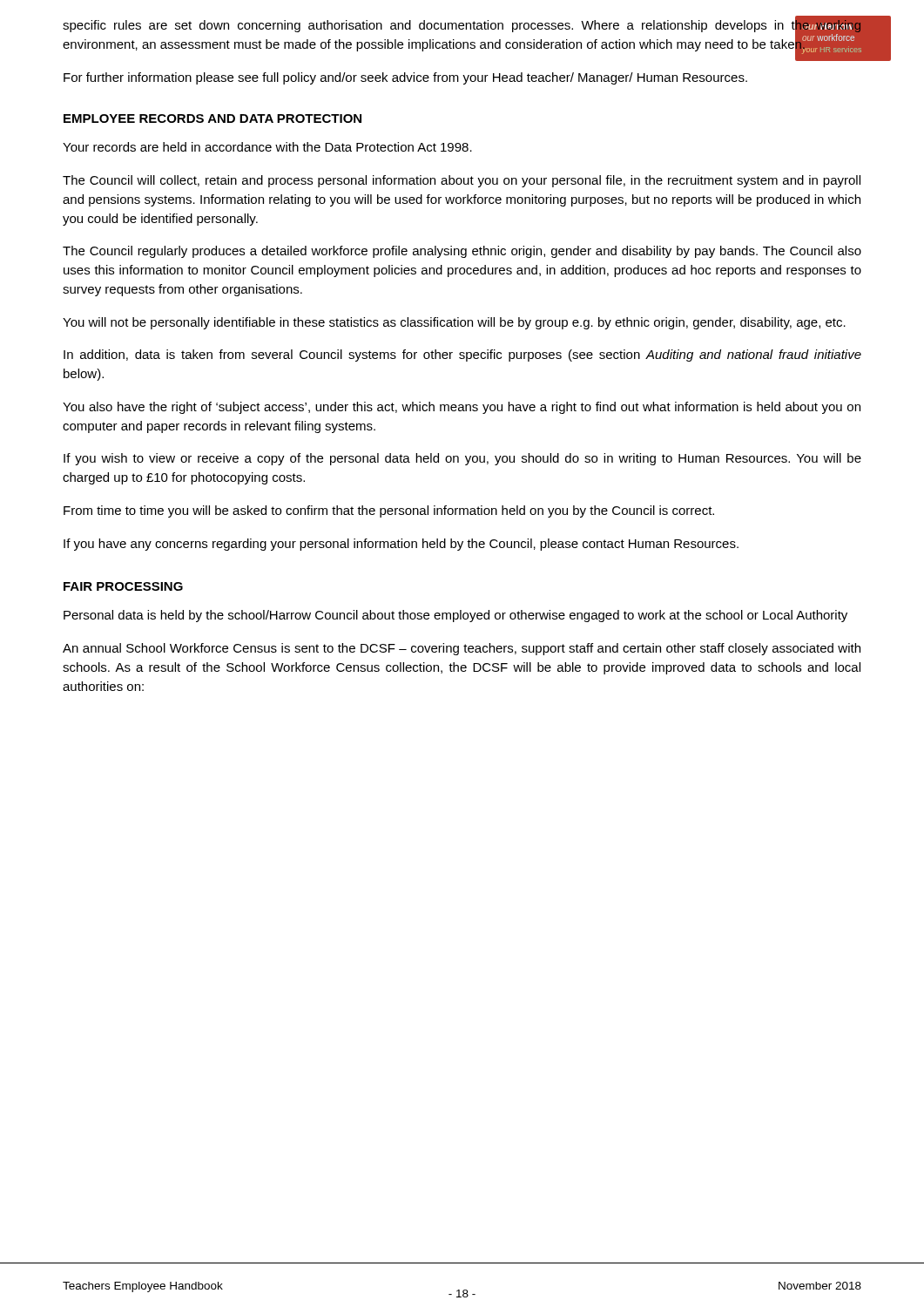Viewport: 924px width, 1307px height.
Task: Select the element starting "If you have any"
Action: [x=401, y=543]
